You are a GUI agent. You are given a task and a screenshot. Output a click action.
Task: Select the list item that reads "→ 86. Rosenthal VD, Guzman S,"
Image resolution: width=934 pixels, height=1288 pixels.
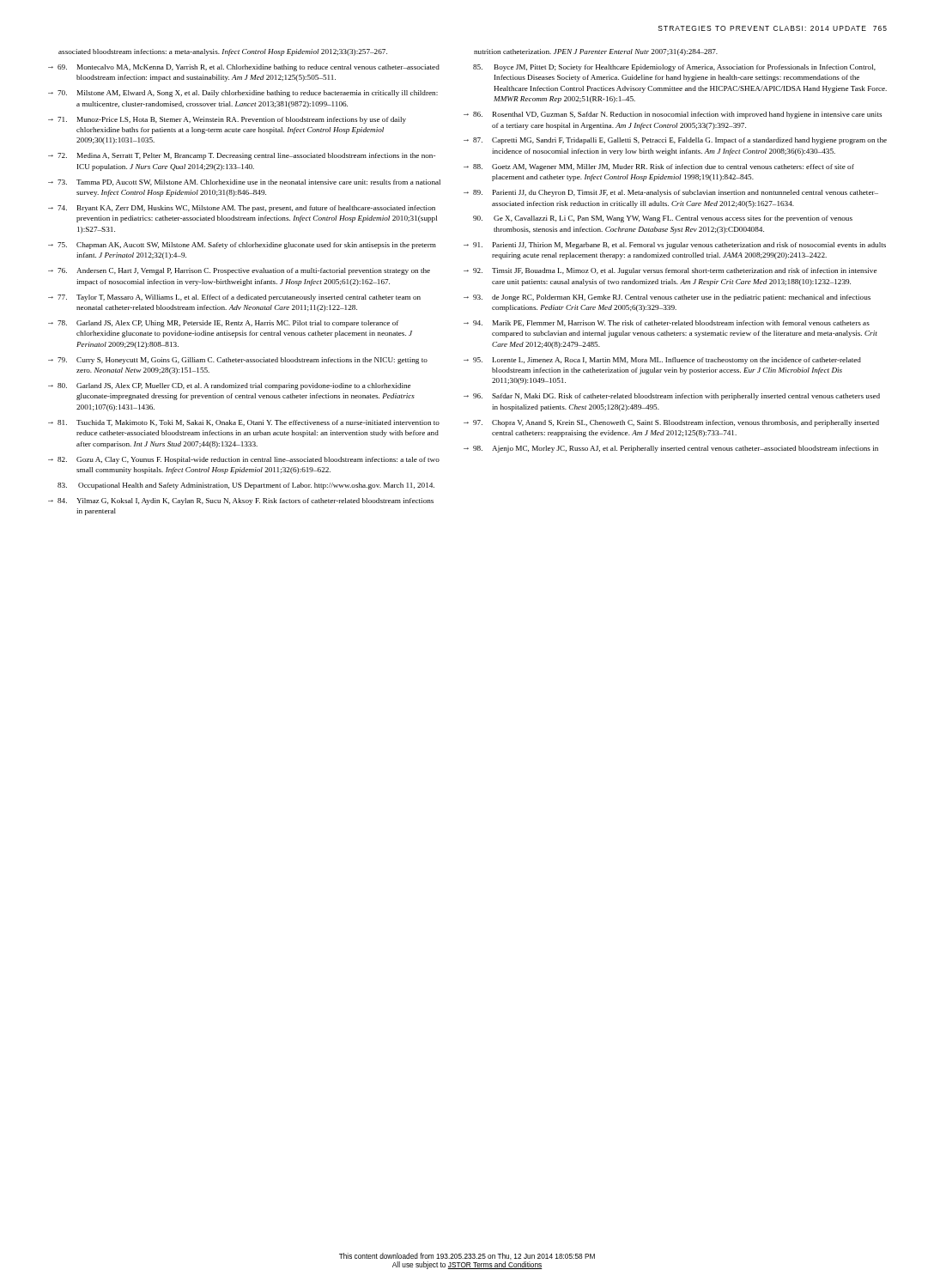pyautogui.click(x=675, y=120)
